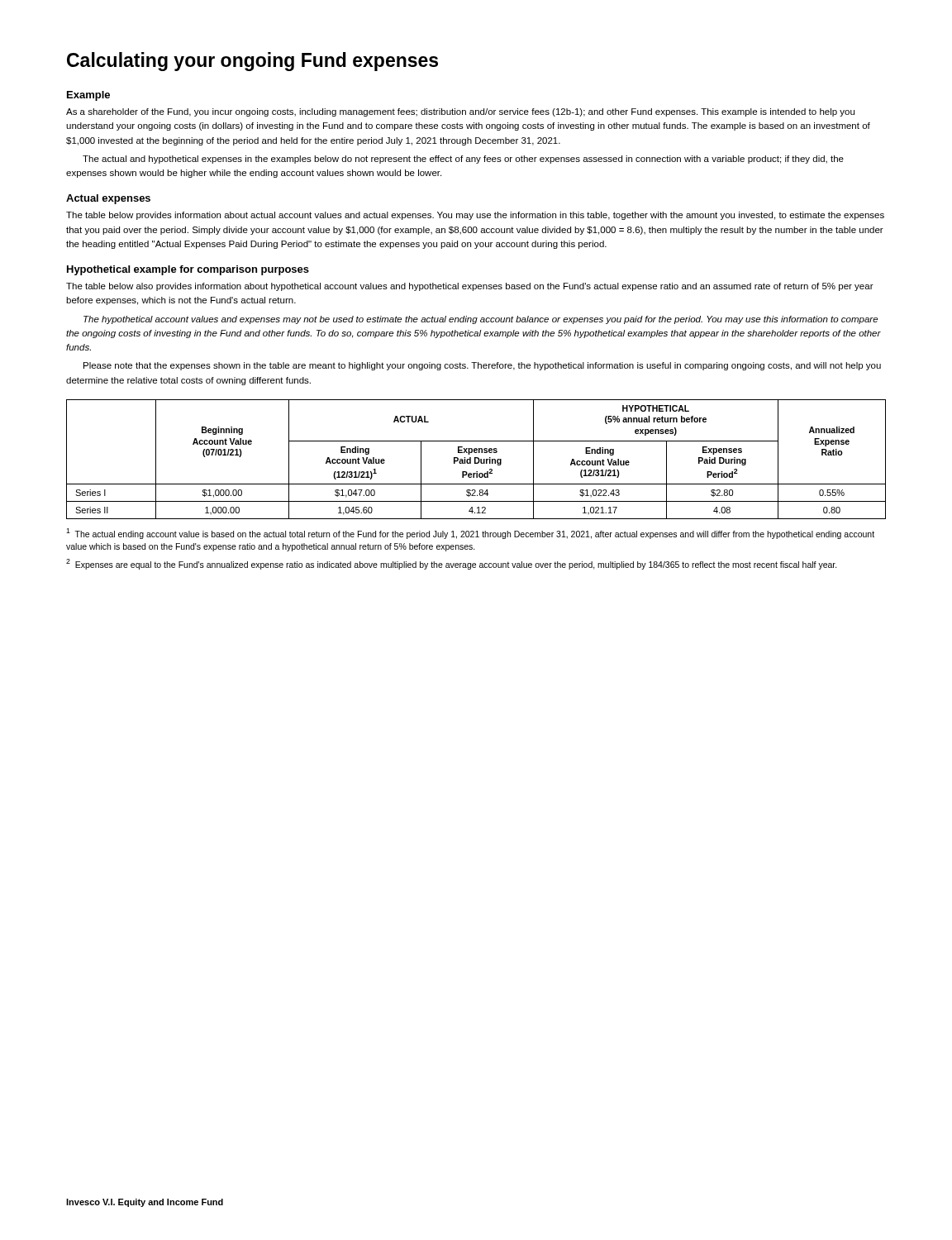The height and width of the screenshot is (1240, 952).
Task: Select the passage starting "Hypothetical example for comparison"
Action: pos(188,269)
